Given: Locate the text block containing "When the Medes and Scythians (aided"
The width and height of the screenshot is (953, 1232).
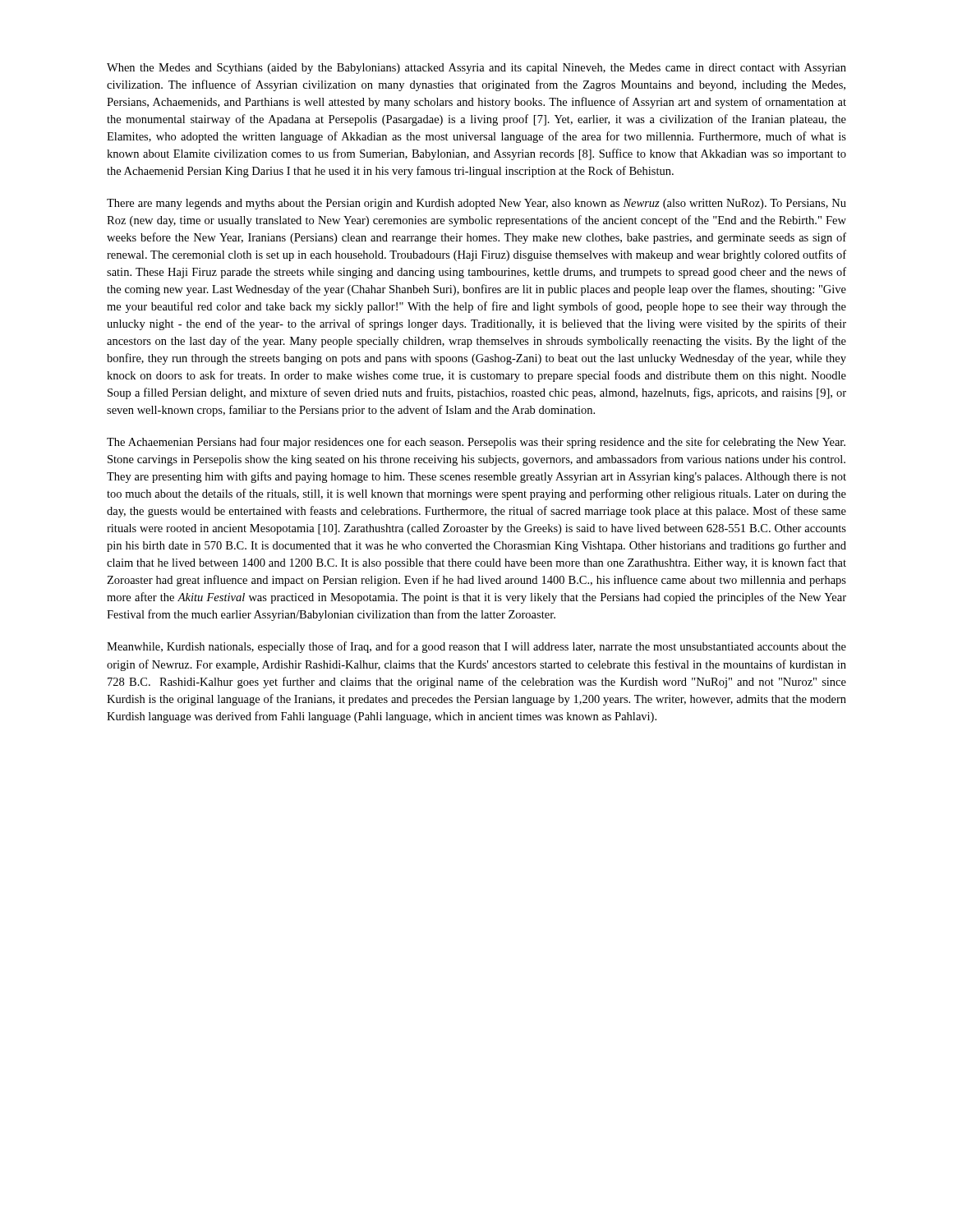Looking at the screenshot, I should [x=476, y=119].
